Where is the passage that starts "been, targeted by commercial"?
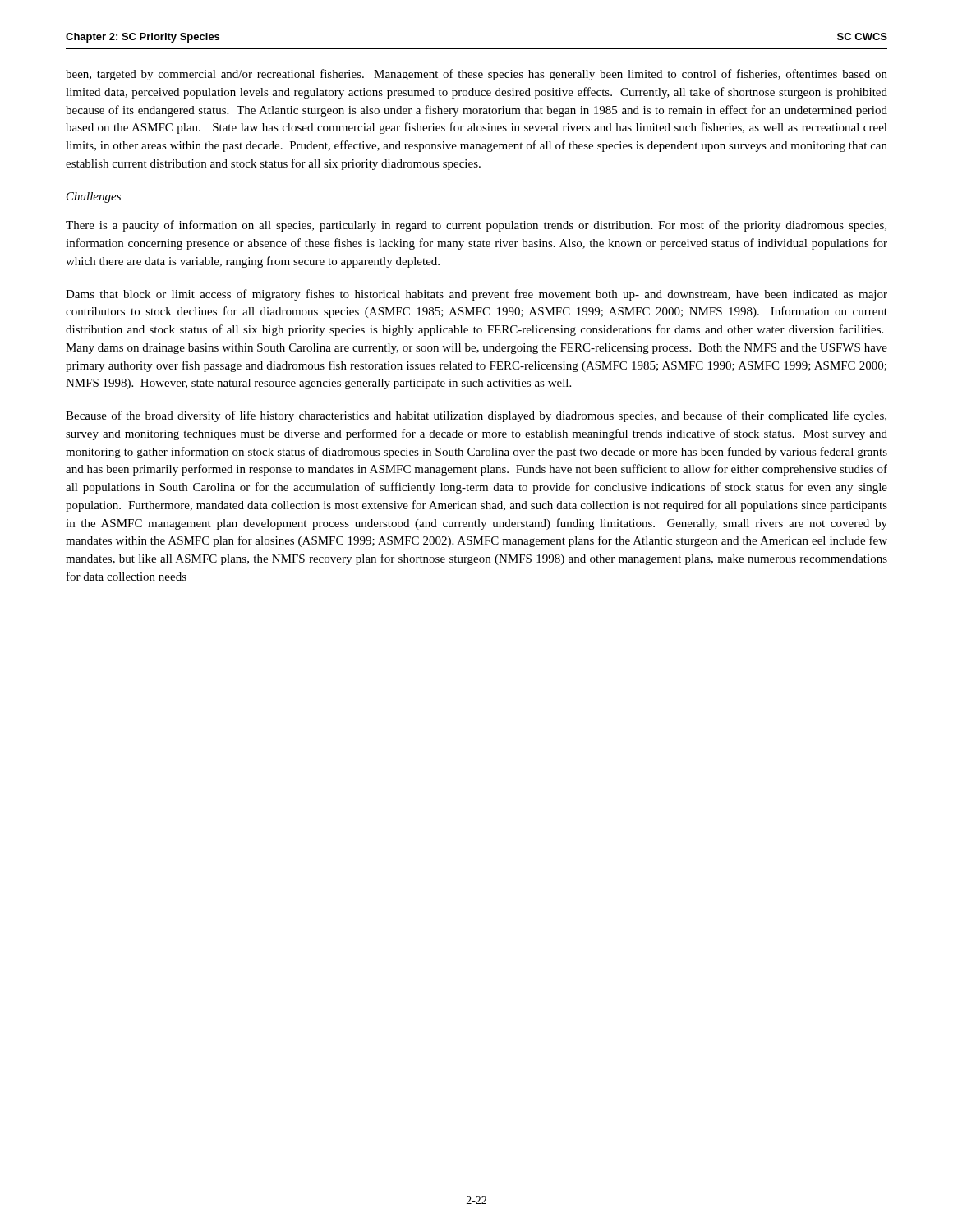Screen dimensions: 1232x953 (476, 119)
